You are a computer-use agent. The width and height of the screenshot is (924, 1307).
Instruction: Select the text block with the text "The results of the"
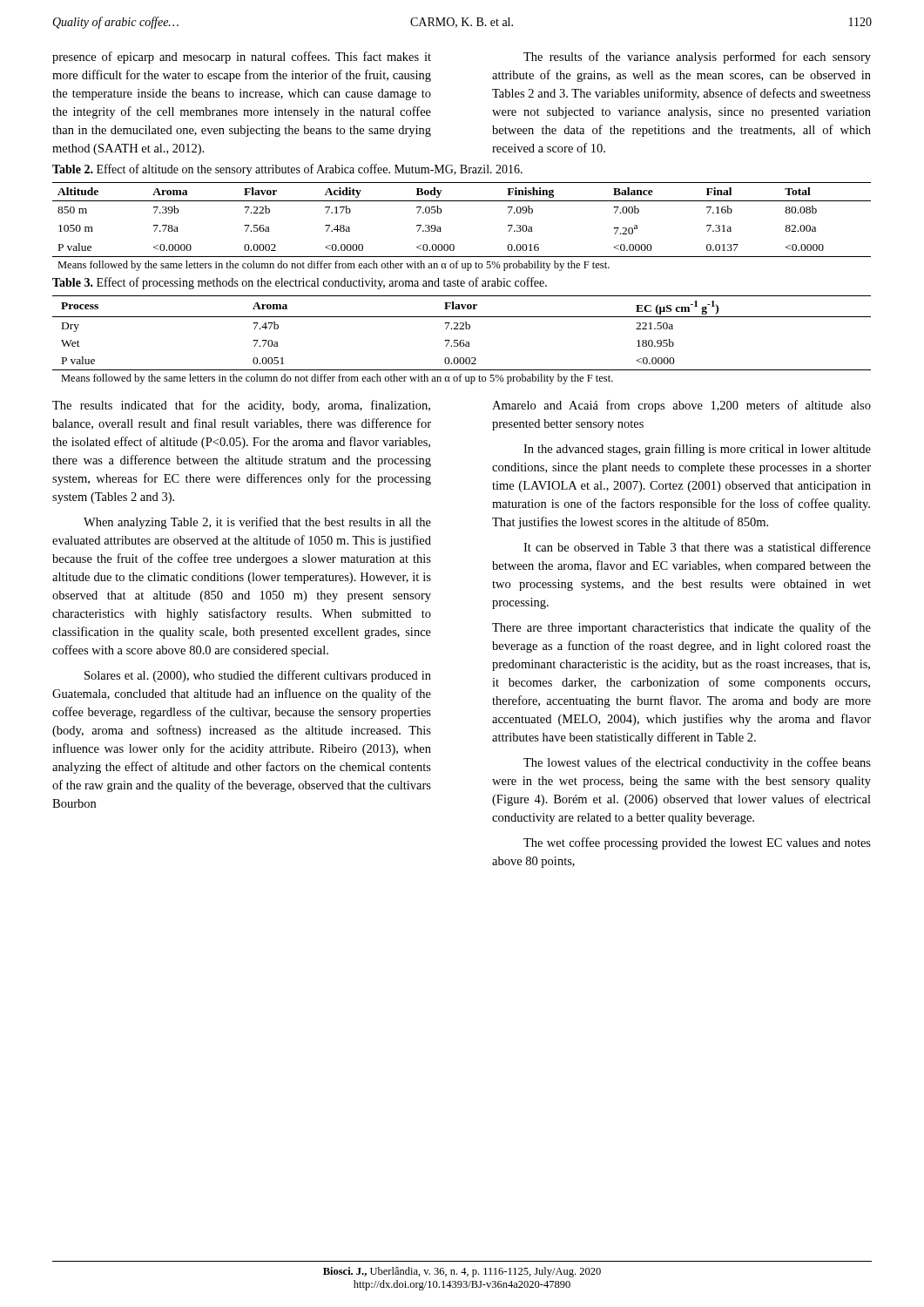coord(681,103)
